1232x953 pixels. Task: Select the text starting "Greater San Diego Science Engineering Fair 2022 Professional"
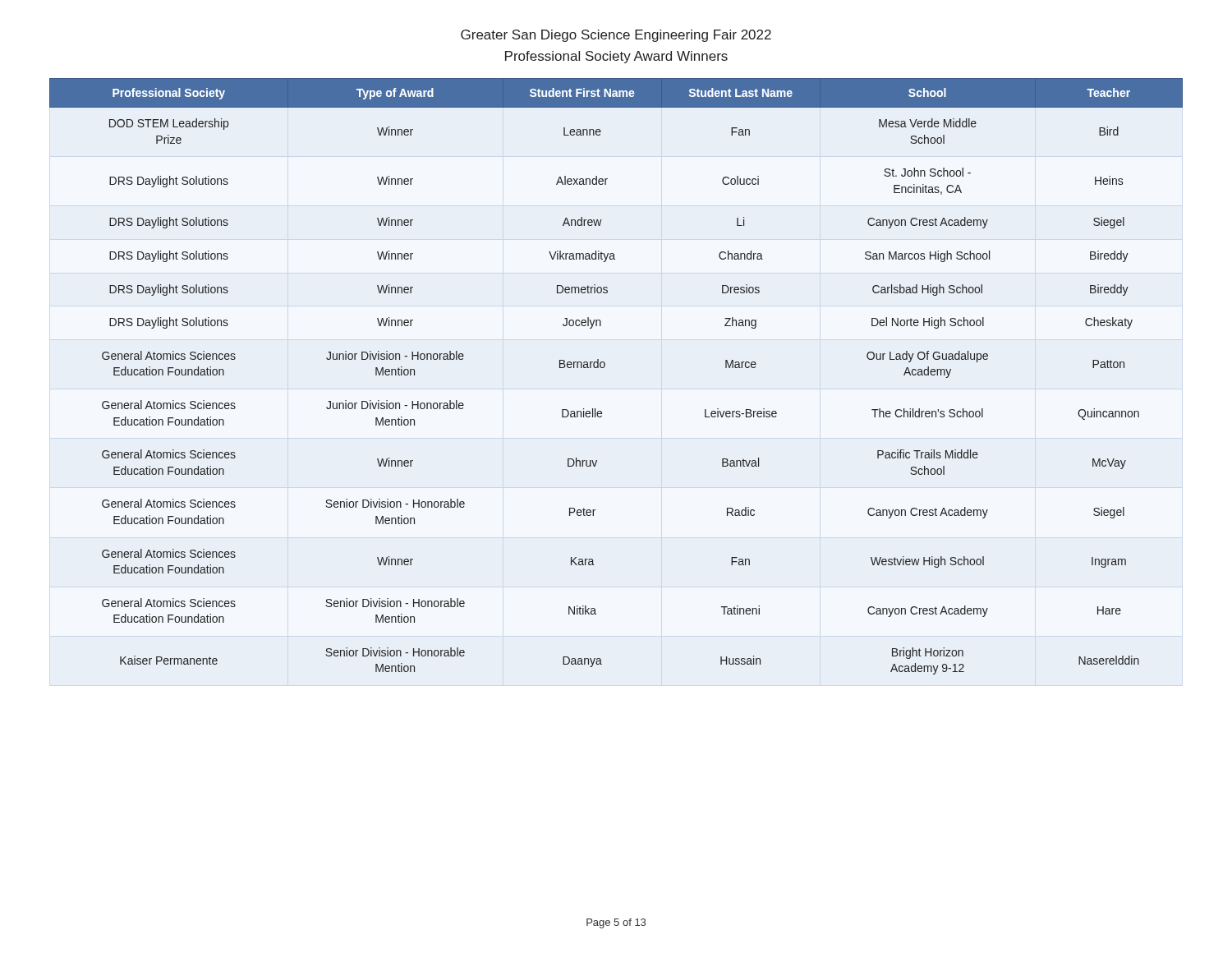[616, 46]
